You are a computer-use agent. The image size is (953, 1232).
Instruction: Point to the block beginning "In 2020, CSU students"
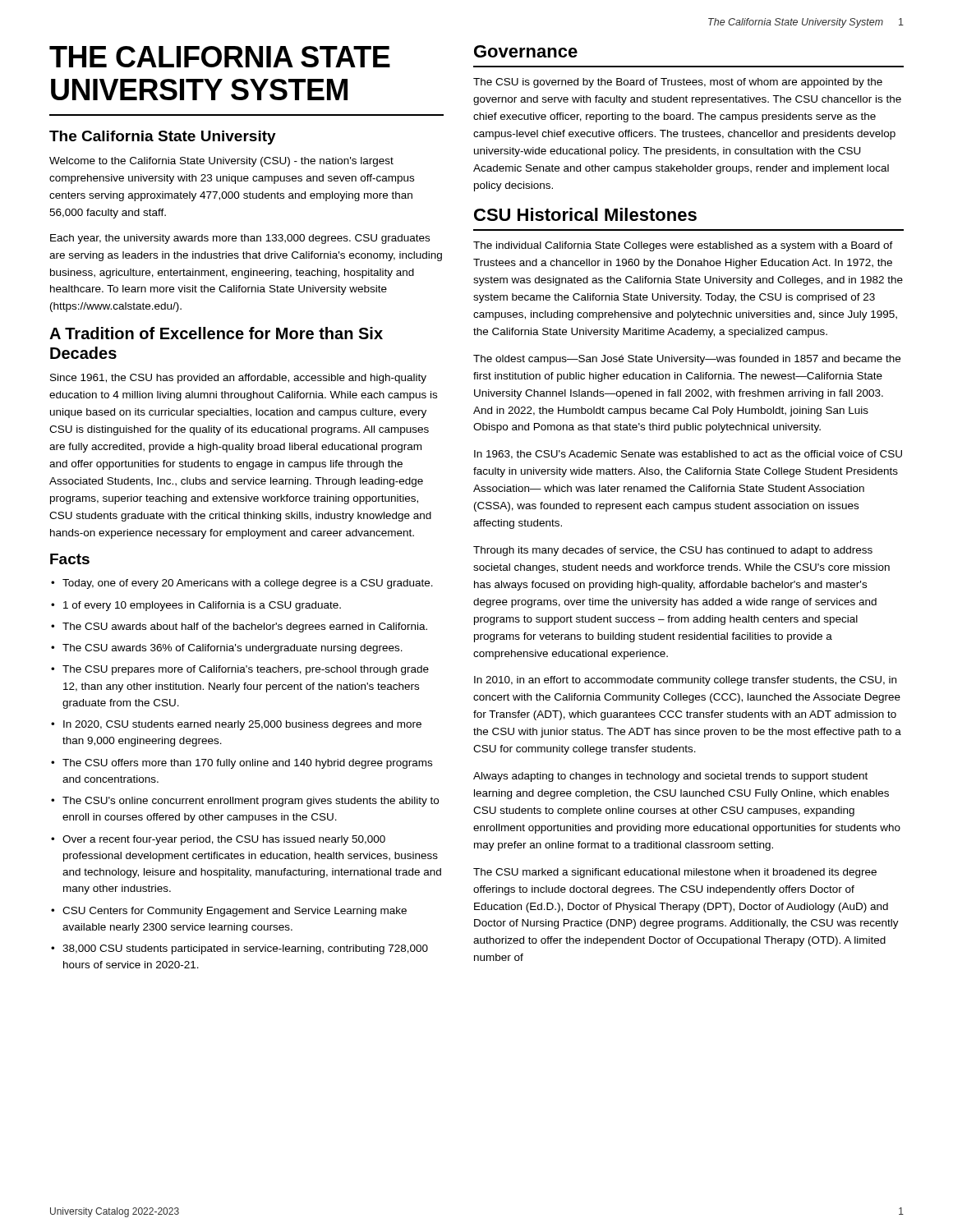click(242, 732)
